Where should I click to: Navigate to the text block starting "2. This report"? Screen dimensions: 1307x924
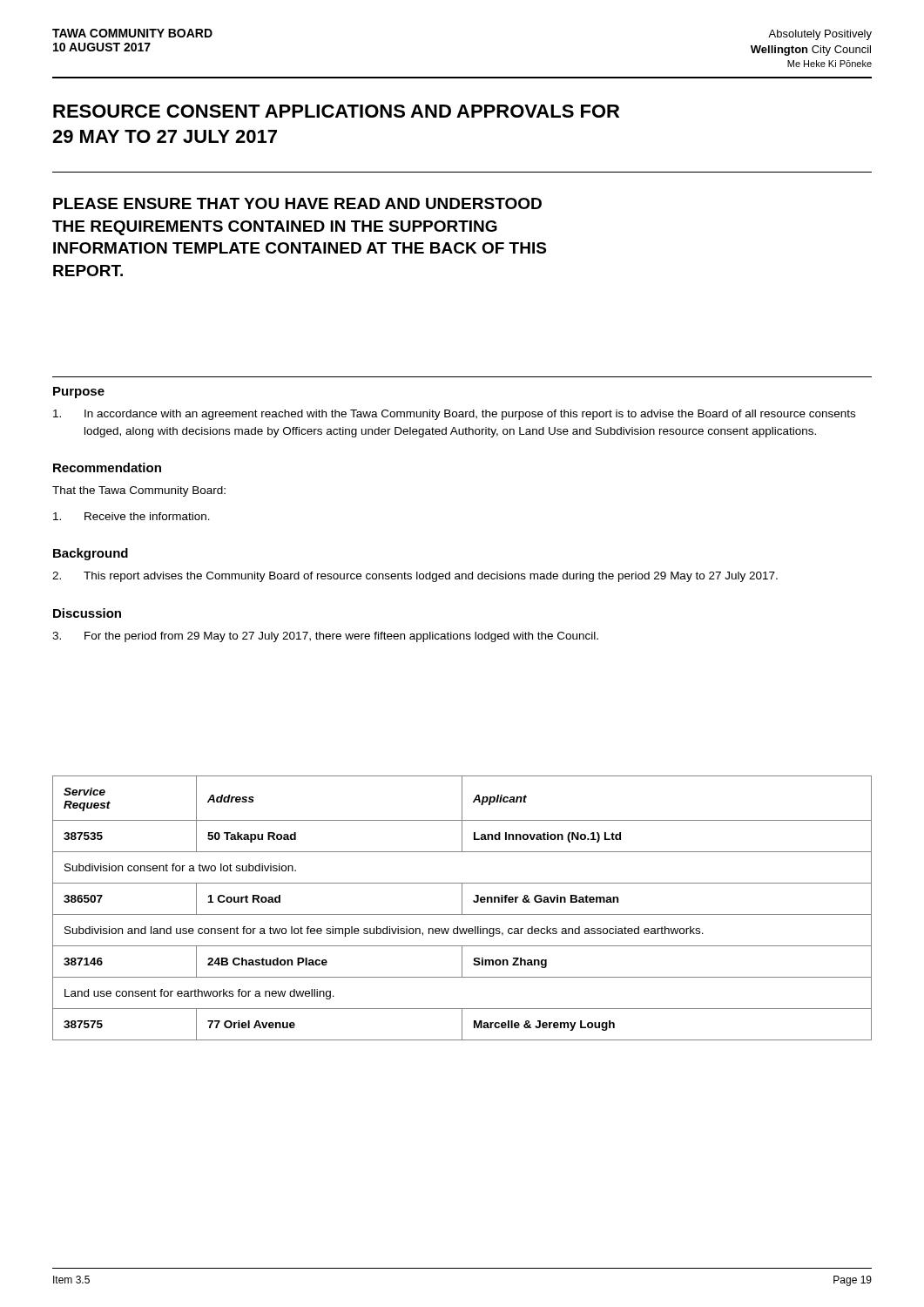pyautogui.click(x=462, y=576)
